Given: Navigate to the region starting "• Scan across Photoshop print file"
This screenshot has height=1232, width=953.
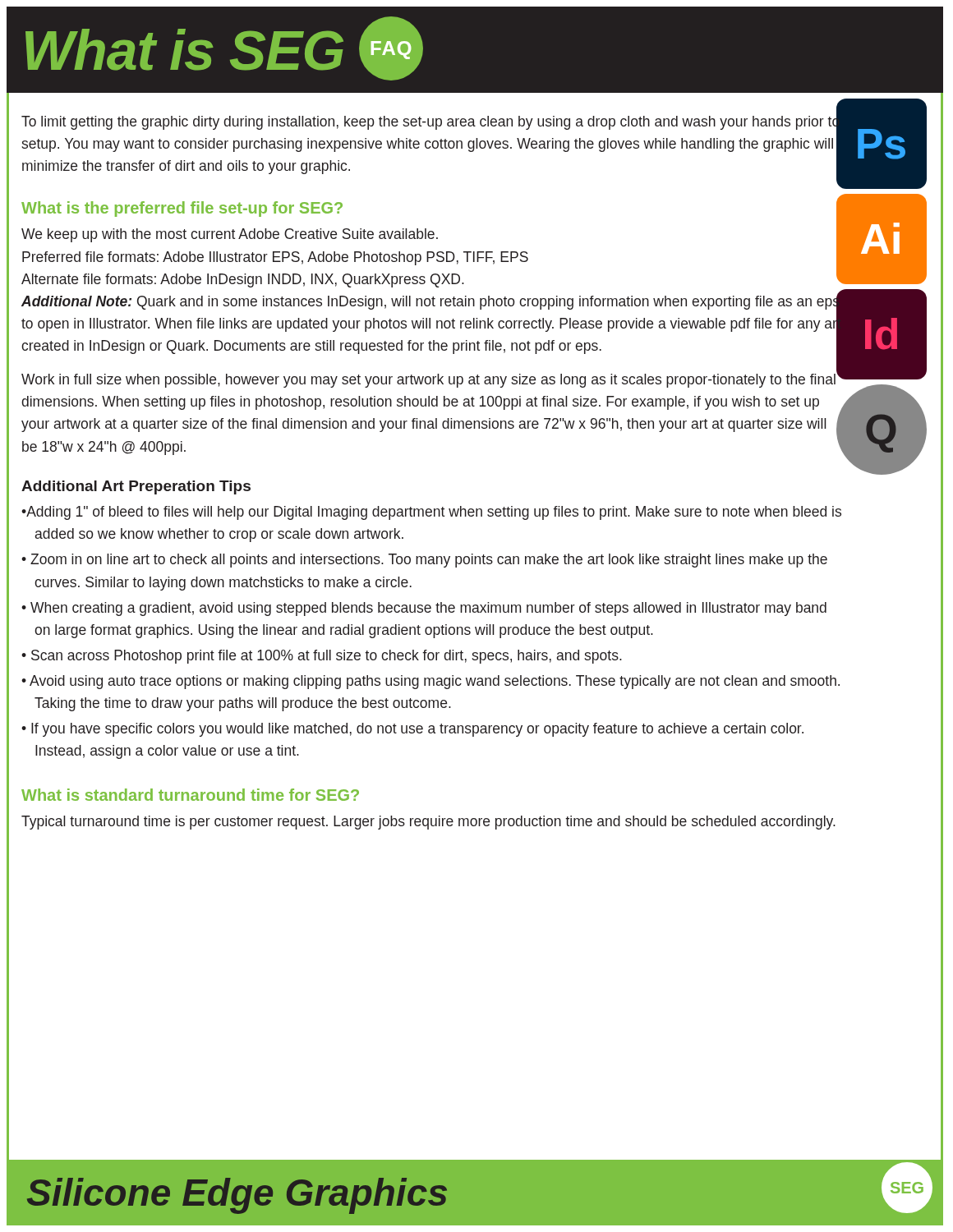Looking at the screenshot, I should 322,655.
